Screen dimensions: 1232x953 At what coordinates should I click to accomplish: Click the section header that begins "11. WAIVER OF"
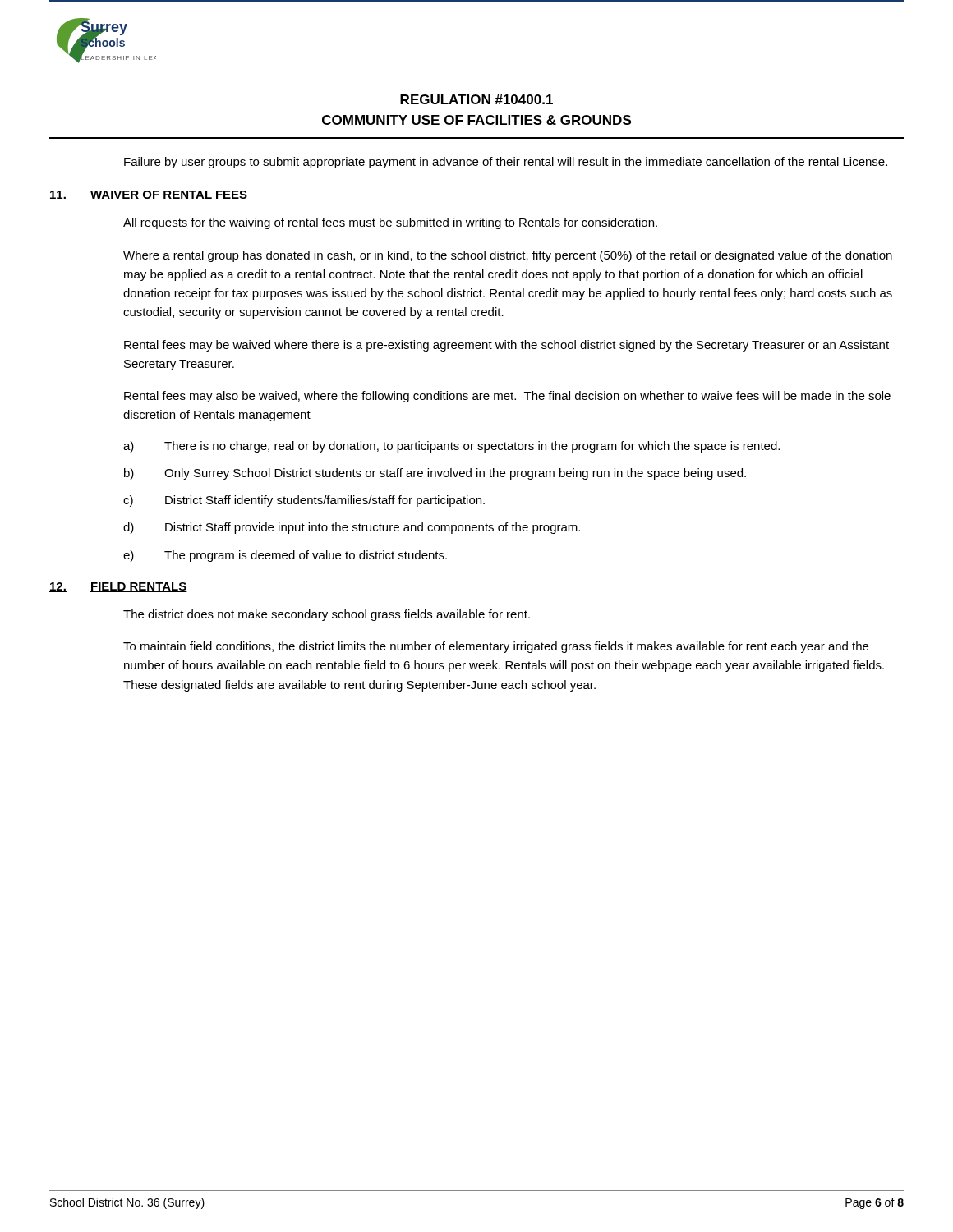coord(148,194)
